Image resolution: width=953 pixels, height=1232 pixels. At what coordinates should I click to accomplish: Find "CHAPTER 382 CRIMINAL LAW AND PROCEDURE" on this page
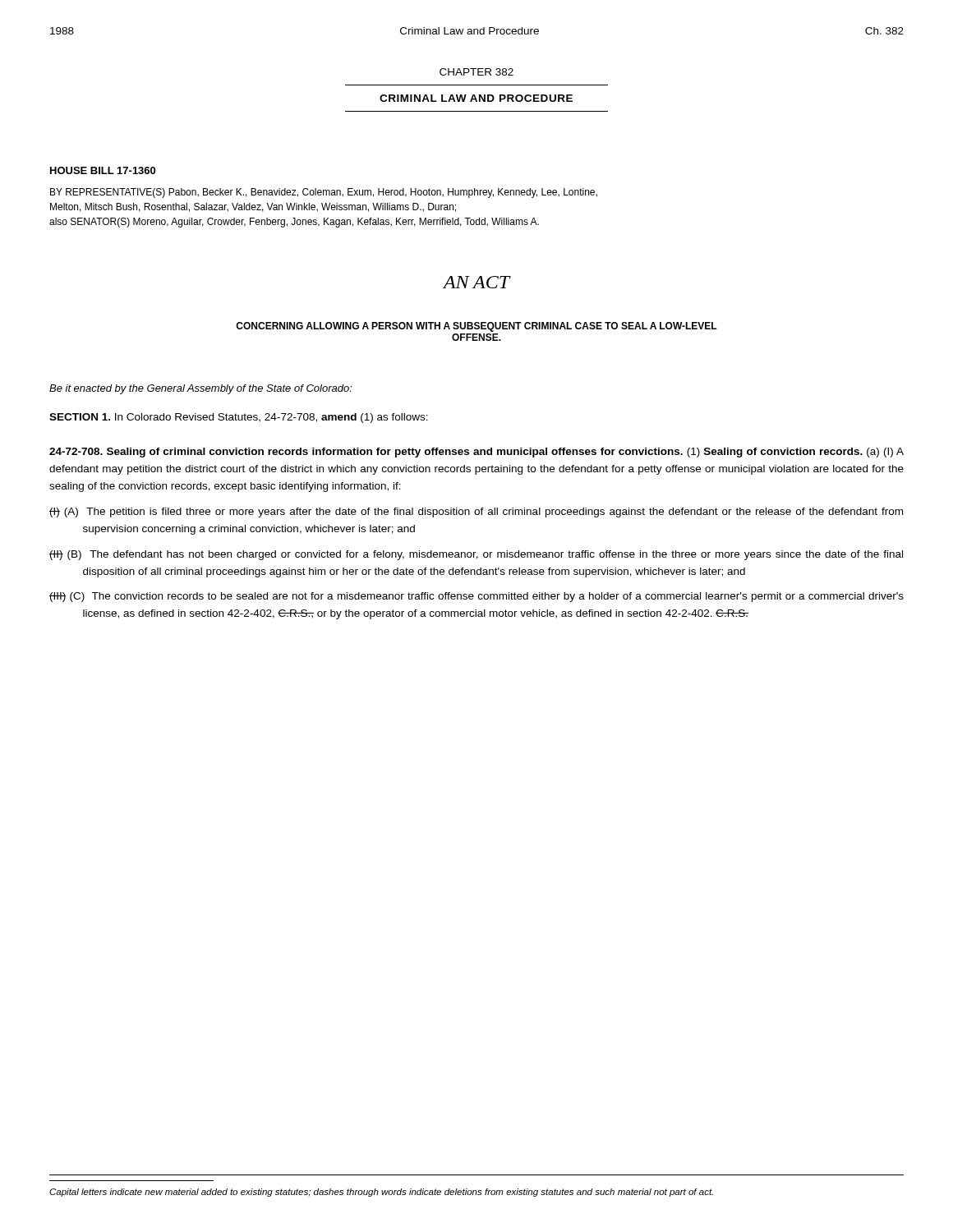pyautogui.click(x=476, y=89)
